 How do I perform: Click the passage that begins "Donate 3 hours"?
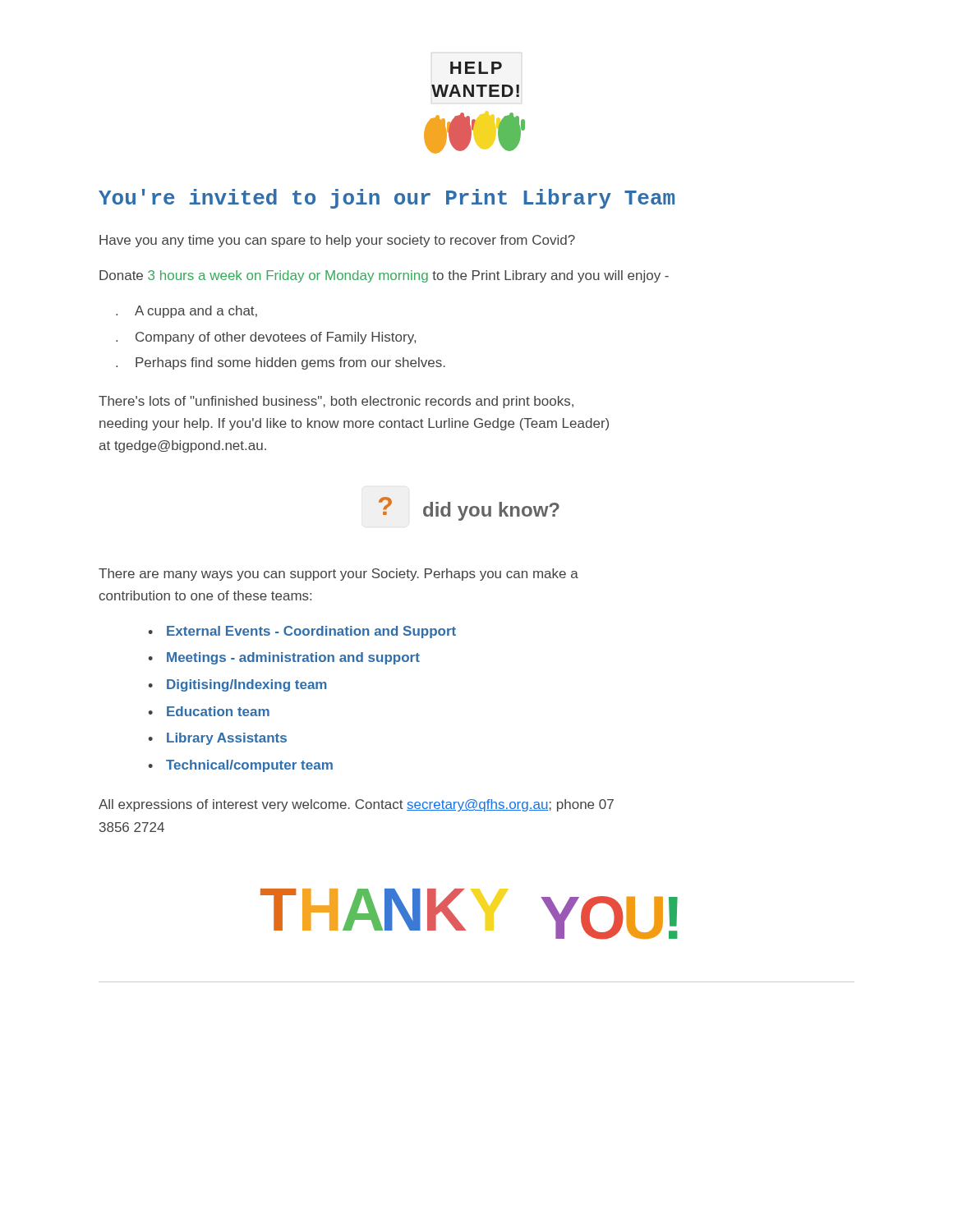pyautogui.click(x=384, y=276)
